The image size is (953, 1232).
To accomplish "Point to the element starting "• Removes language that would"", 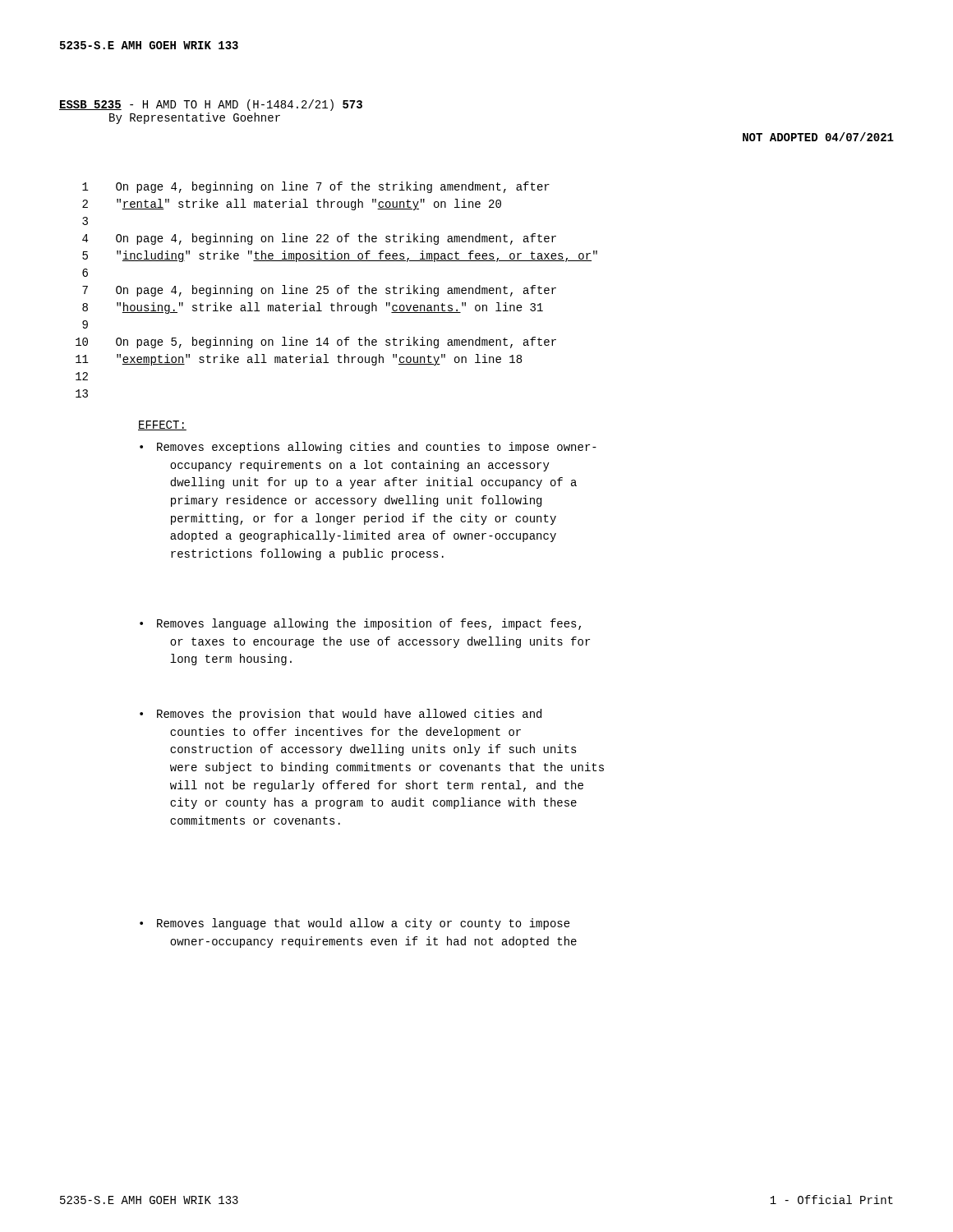I will pyautogui.click(x=516, y=934).
